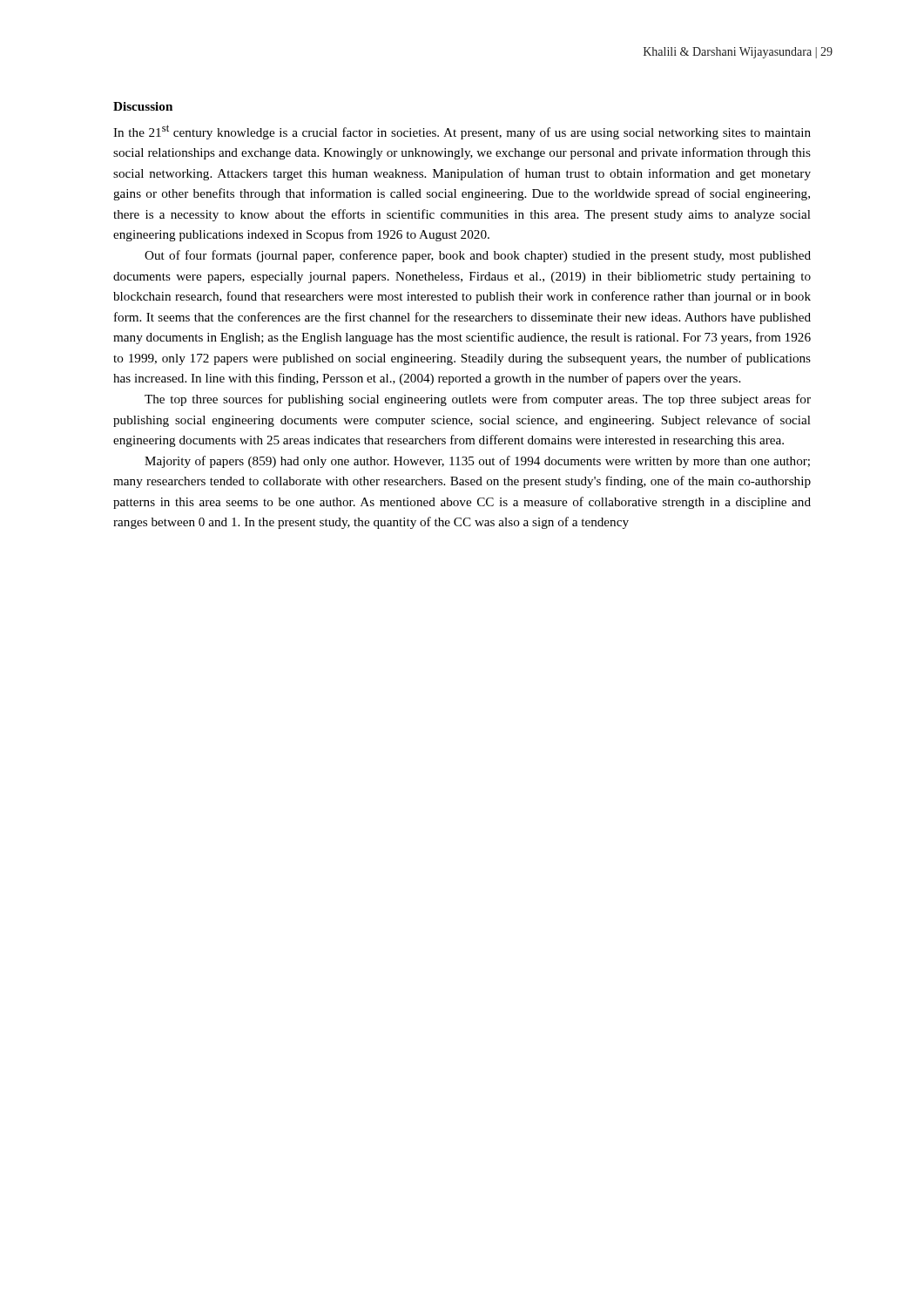Locate the text block that says "The top three sources"
The height and width of the screenshot is (1307, 924).
(x=462, y=419)
